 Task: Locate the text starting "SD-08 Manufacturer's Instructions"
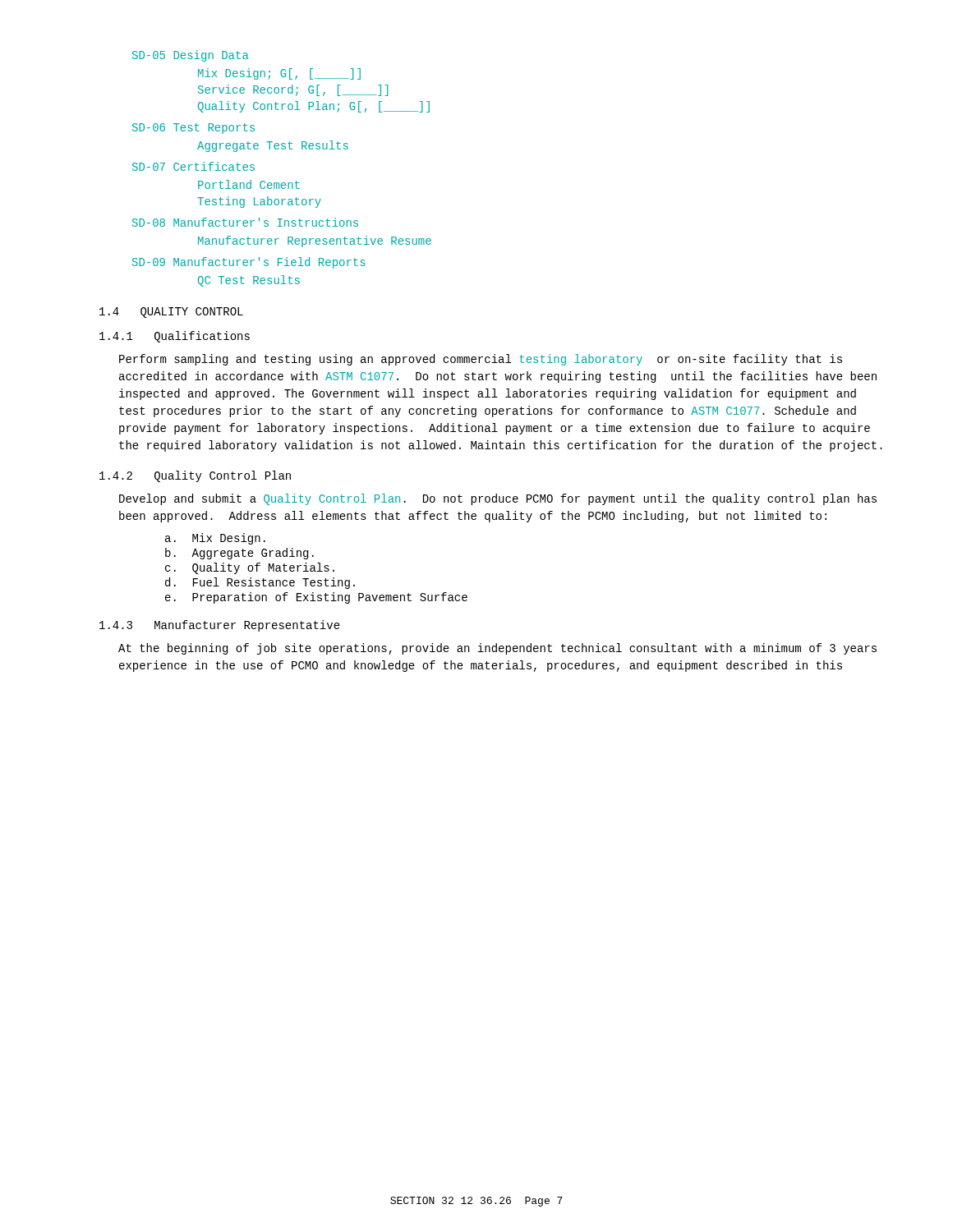click(245, 223)
